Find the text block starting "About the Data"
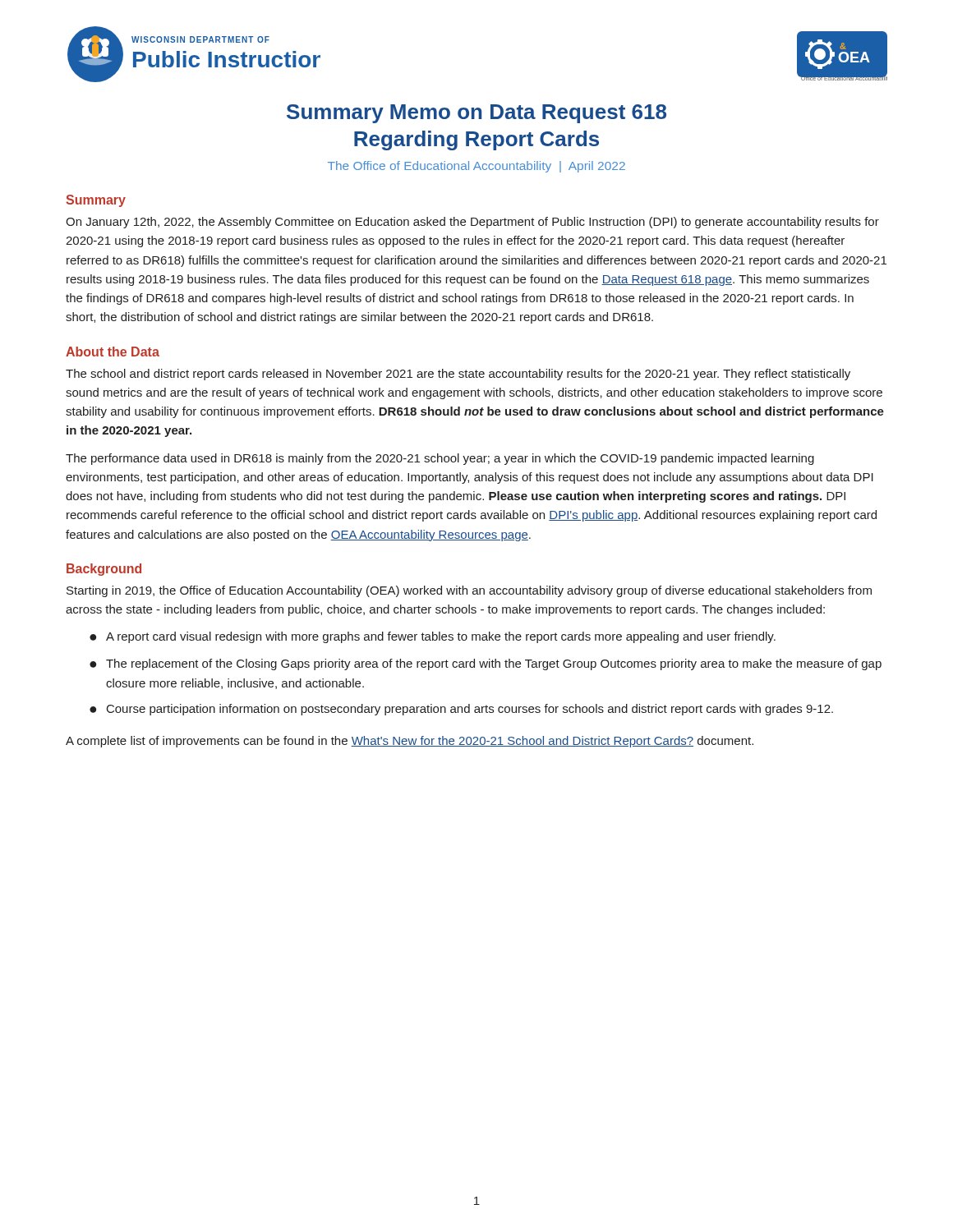 113,352
